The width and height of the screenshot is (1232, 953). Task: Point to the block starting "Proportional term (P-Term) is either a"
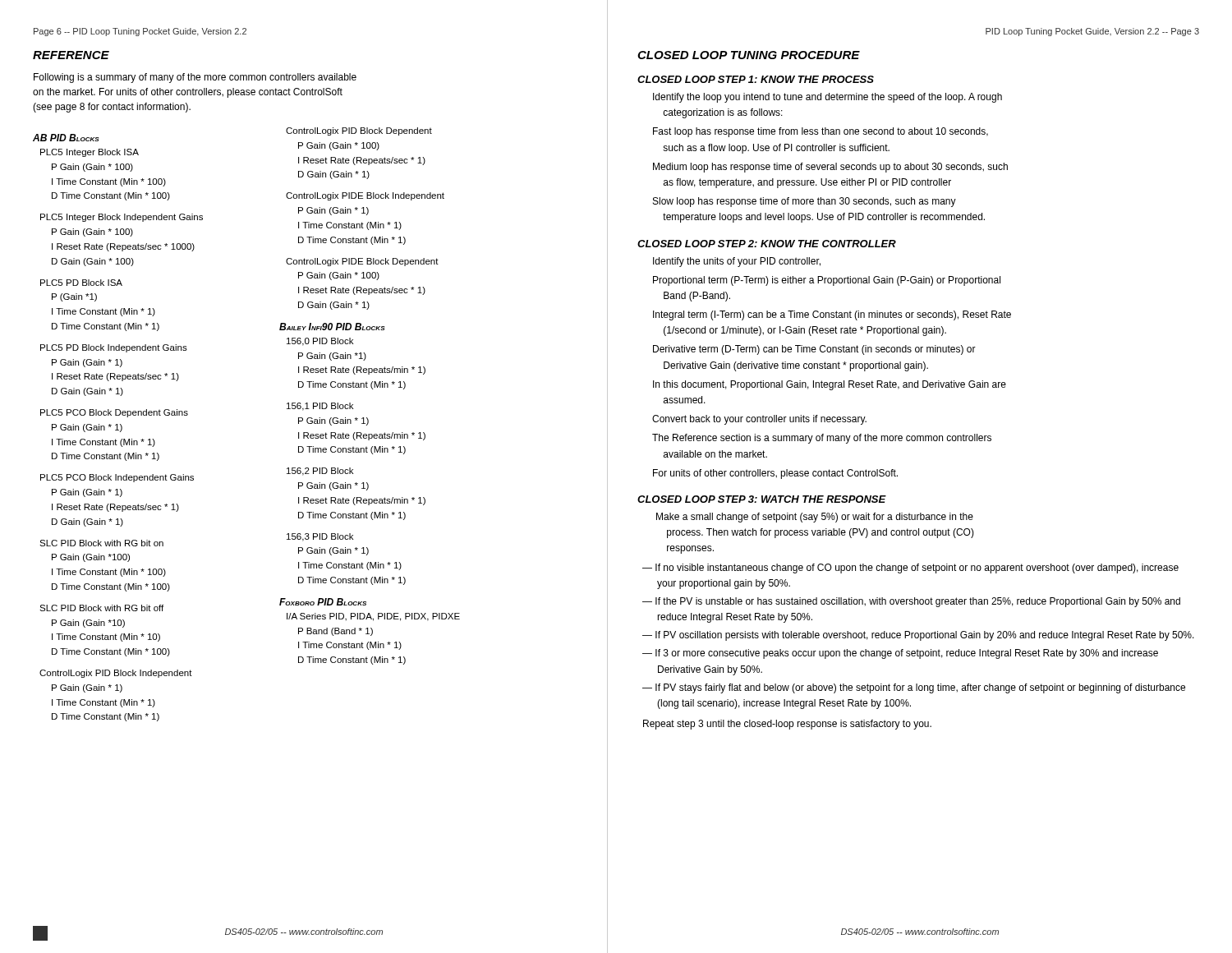click(x=827, y=288)
